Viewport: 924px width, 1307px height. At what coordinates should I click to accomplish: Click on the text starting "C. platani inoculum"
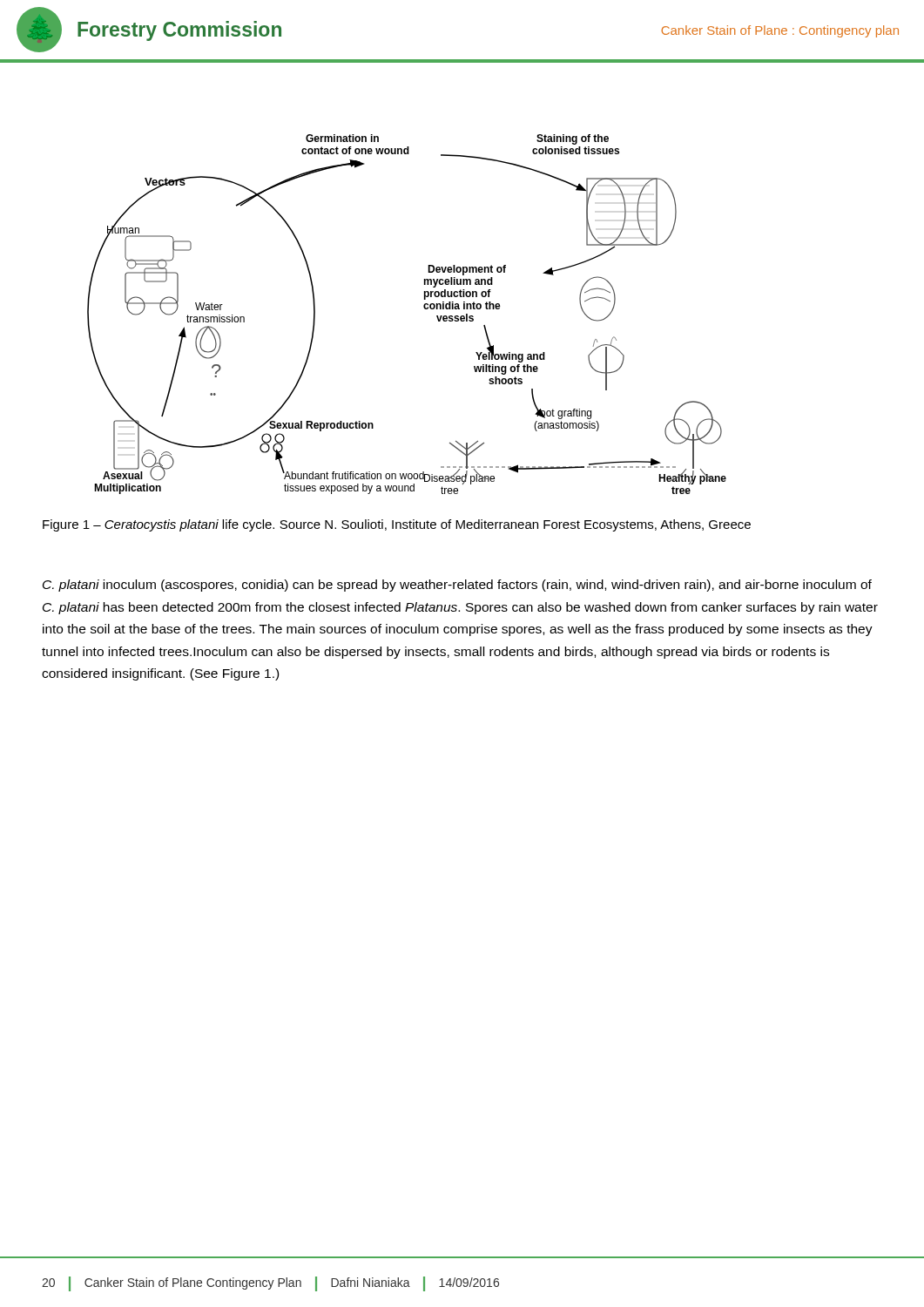(x=460, y=629)
